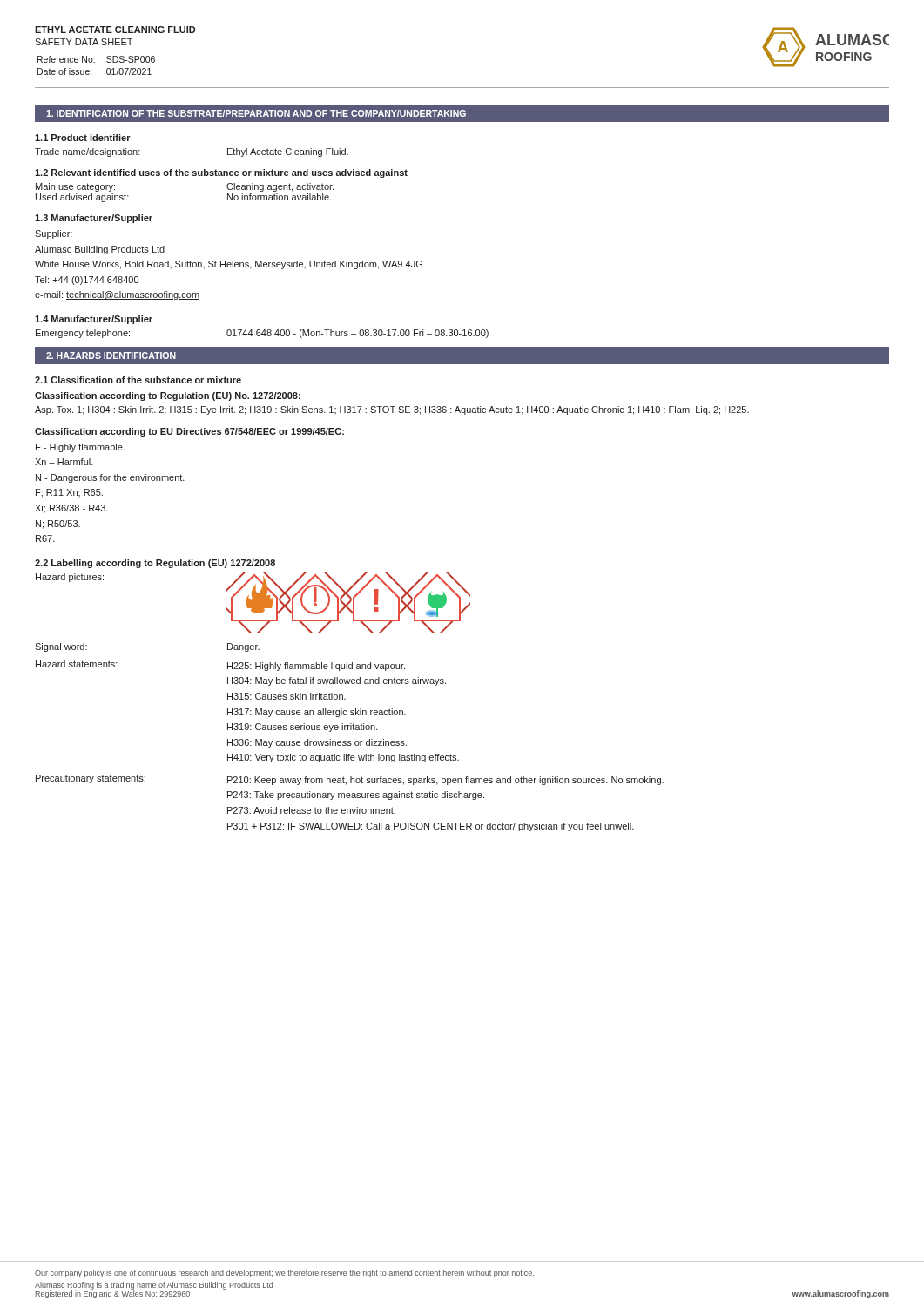
Task: Click on the section header that reads "1.4 Manufacturer/Supplier"
Action: [x=94, y=319]
